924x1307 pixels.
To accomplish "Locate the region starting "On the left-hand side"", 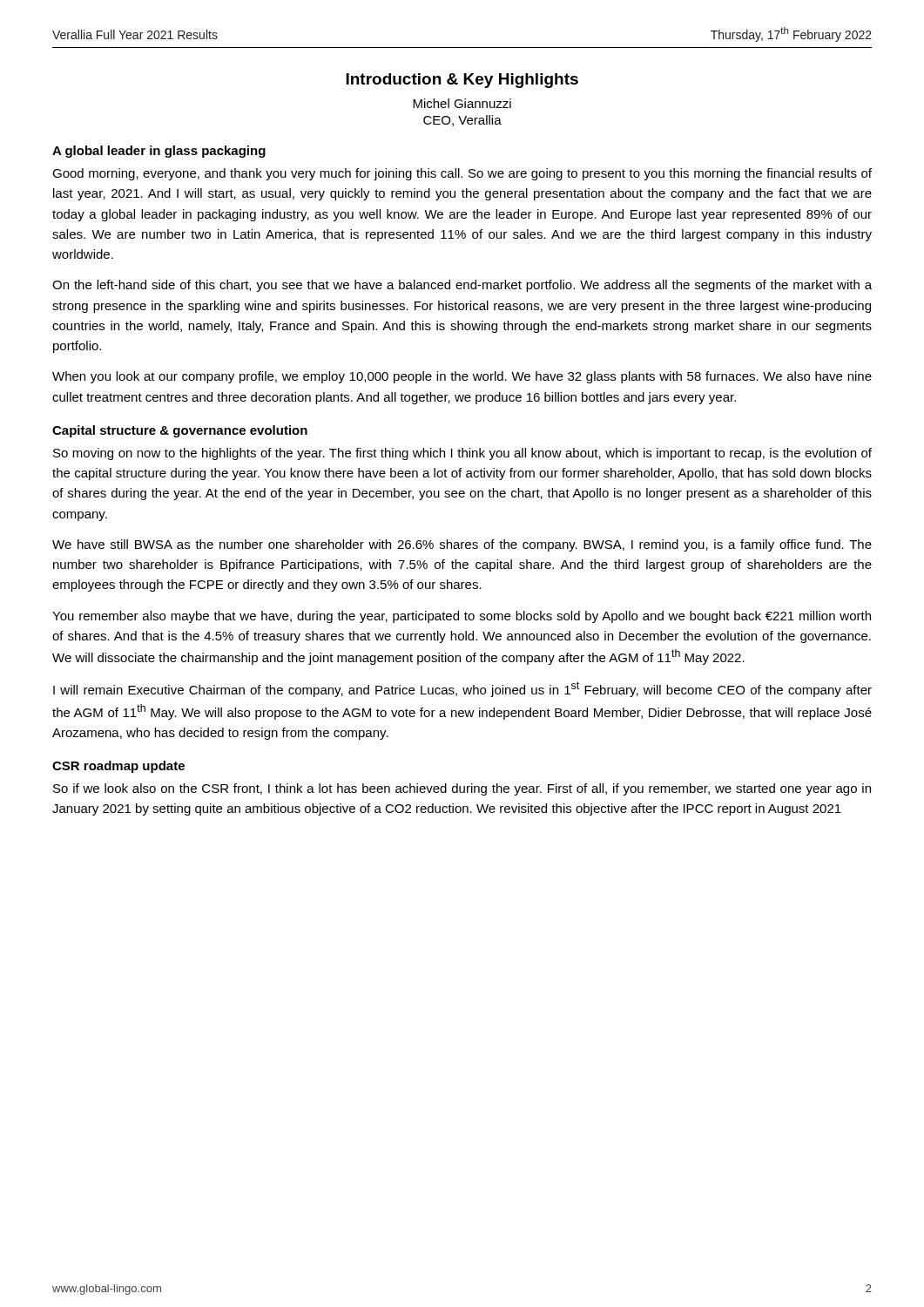I will point(462,315).
